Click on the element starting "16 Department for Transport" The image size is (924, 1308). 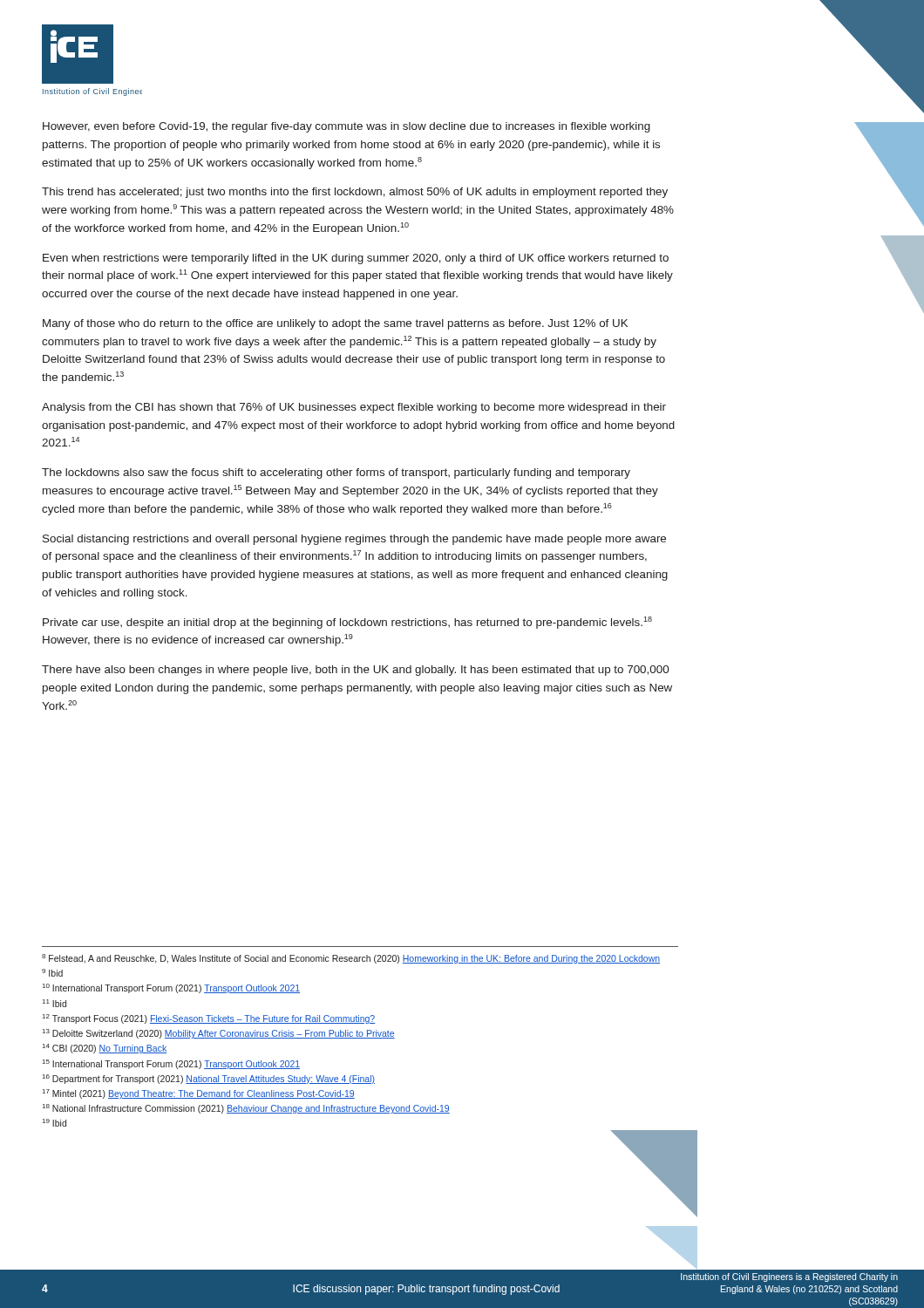[x=208, y=1078]
